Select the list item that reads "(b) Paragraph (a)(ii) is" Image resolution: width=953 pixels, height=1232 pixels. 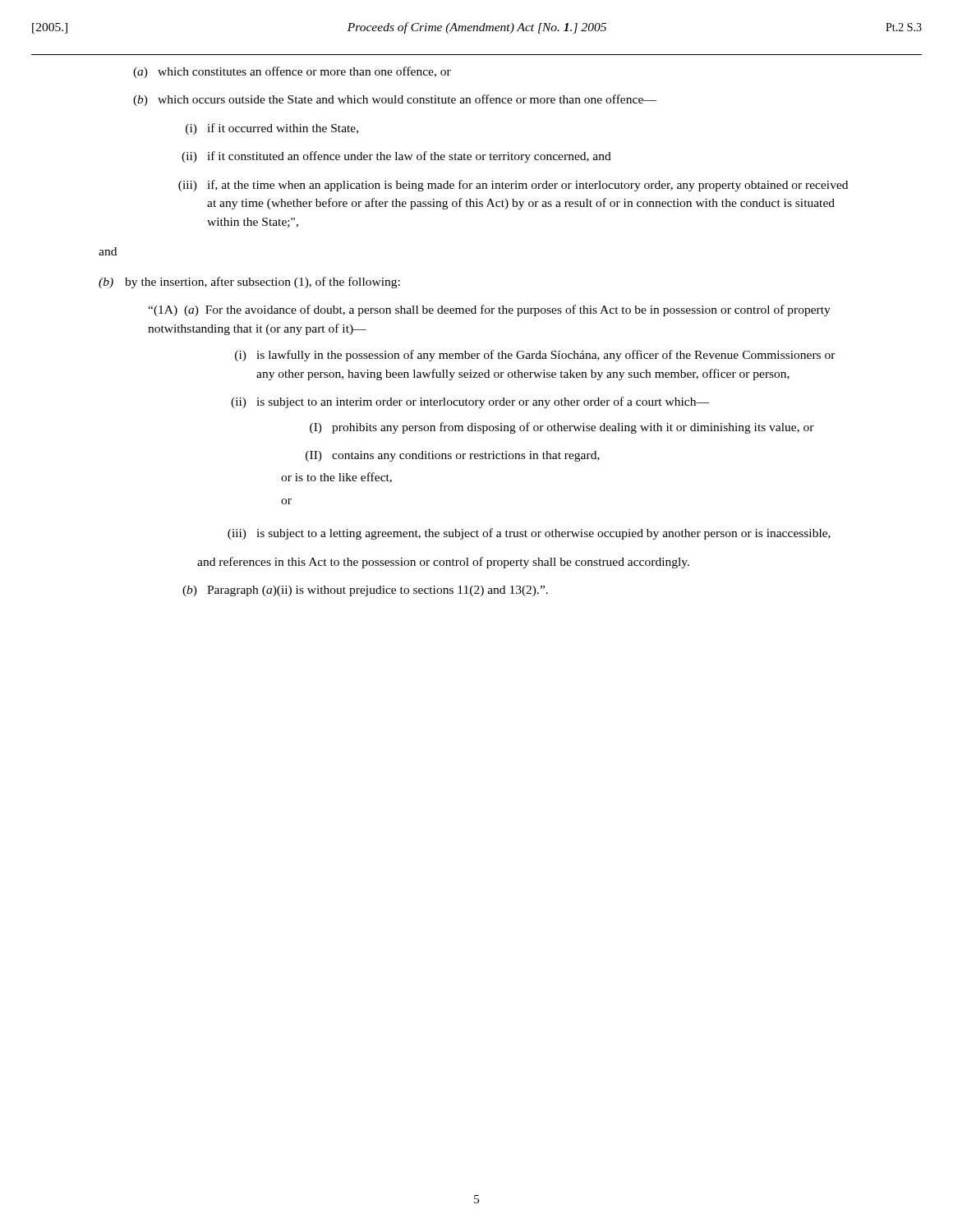(501, 590)
